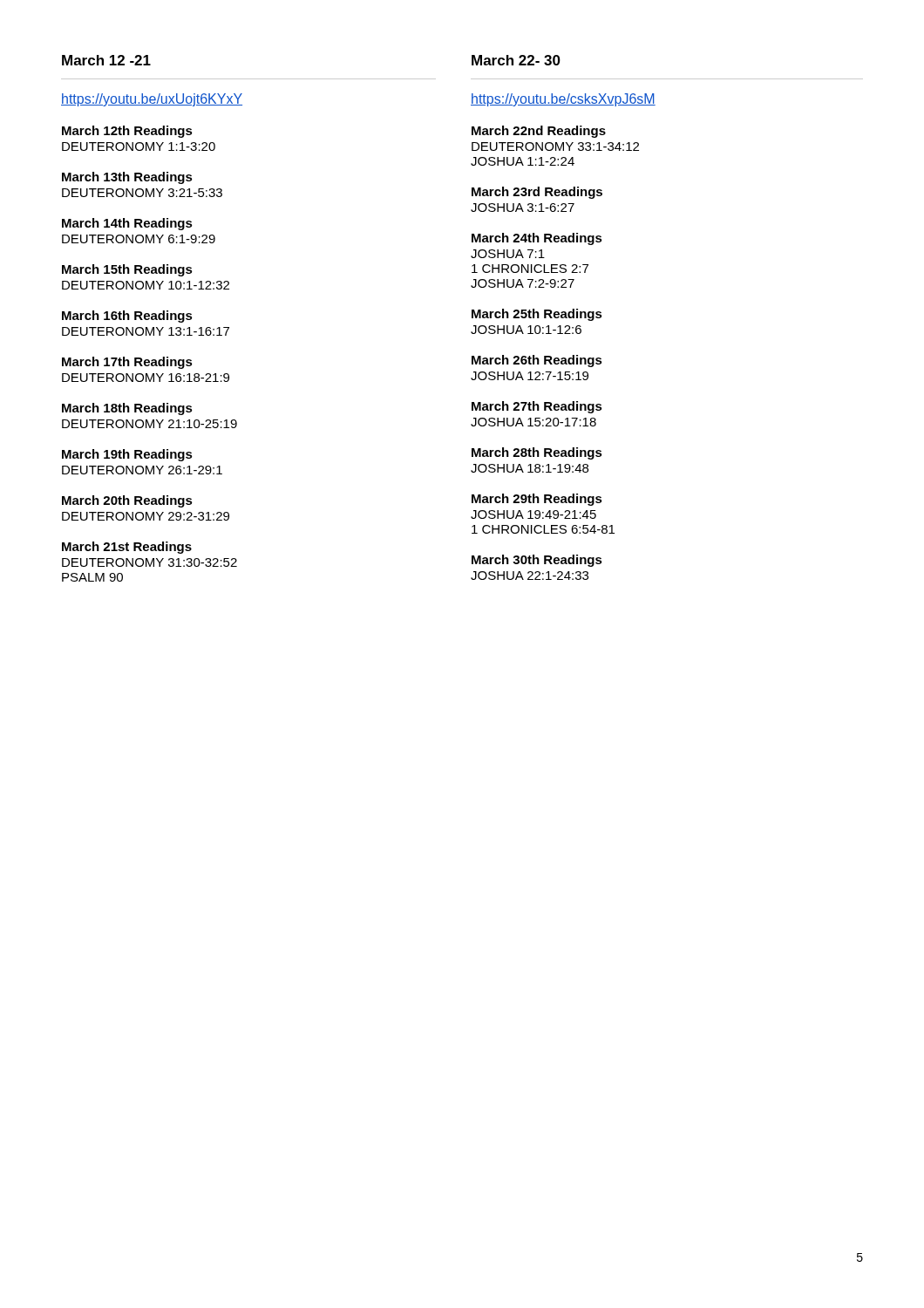Point to the element starting "March 22nd Readings DEUTERONOMY 33:1-34:12"
The width and height of the screenshot is (924, 1308).
coord(539,132)
